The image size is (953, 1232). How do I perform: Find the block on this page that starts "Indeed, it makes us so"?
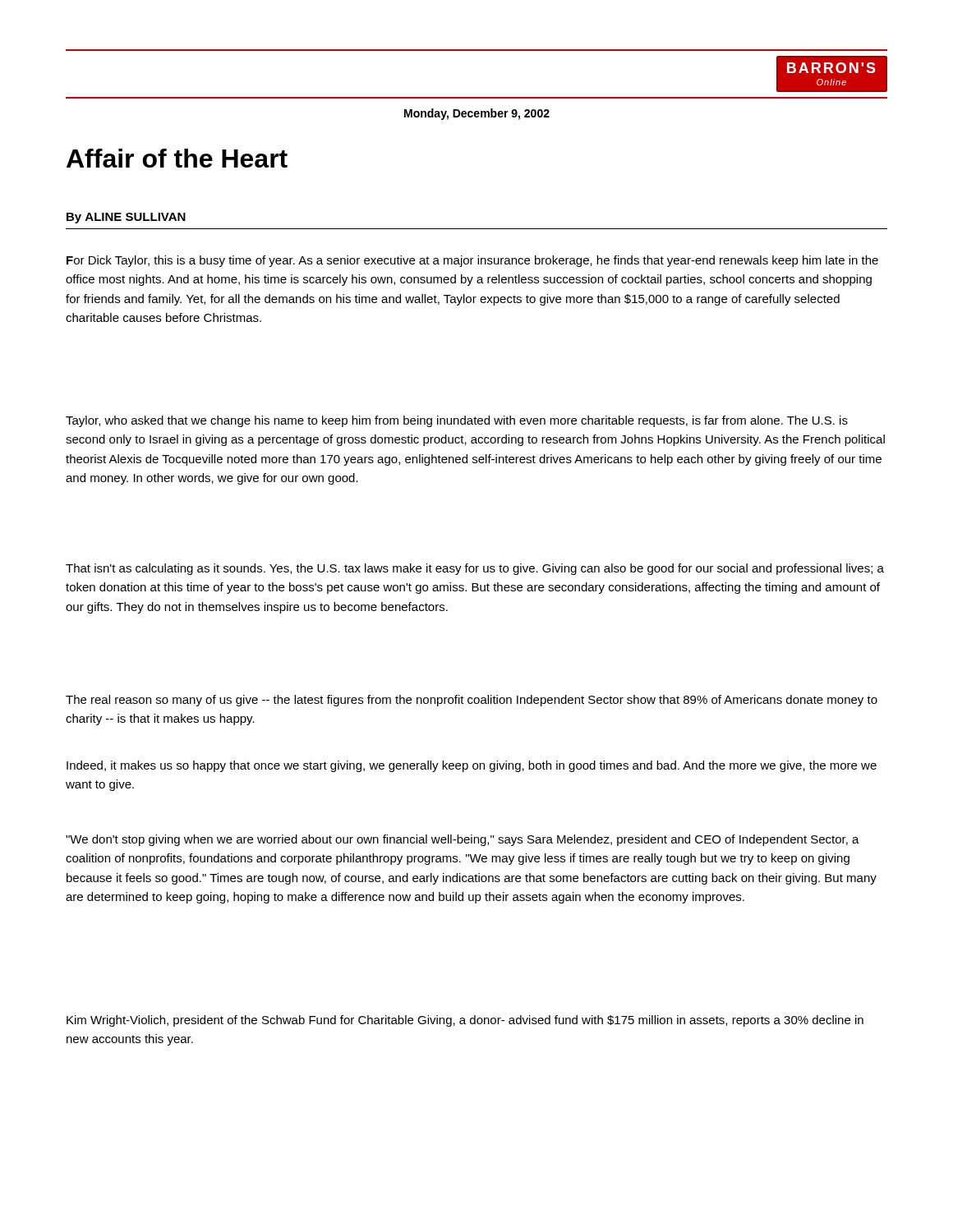click(471, 775)
